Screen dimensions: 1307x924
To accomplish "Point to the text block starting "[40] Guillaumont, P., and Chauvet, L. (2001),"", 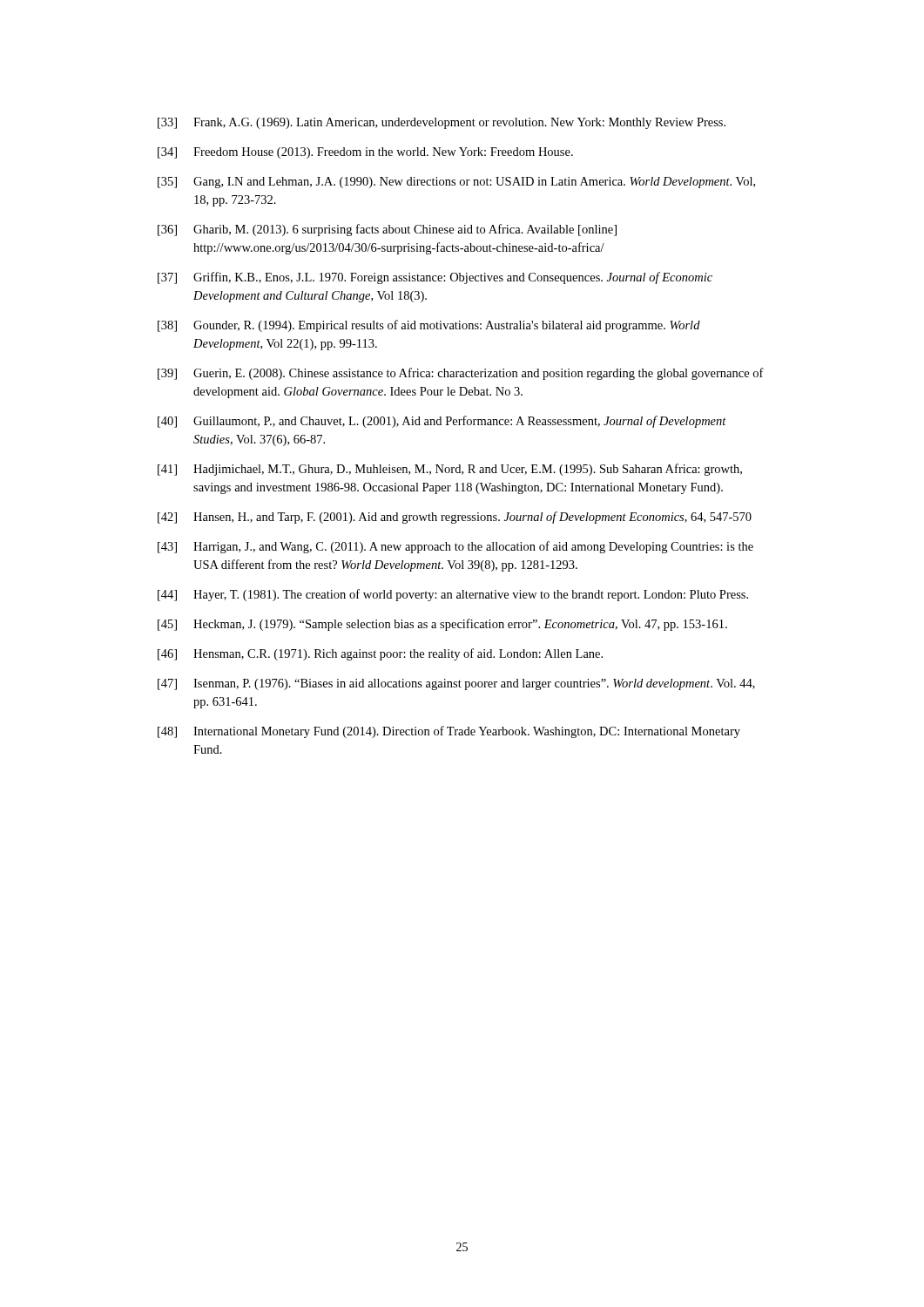I will tap(462, 431).
